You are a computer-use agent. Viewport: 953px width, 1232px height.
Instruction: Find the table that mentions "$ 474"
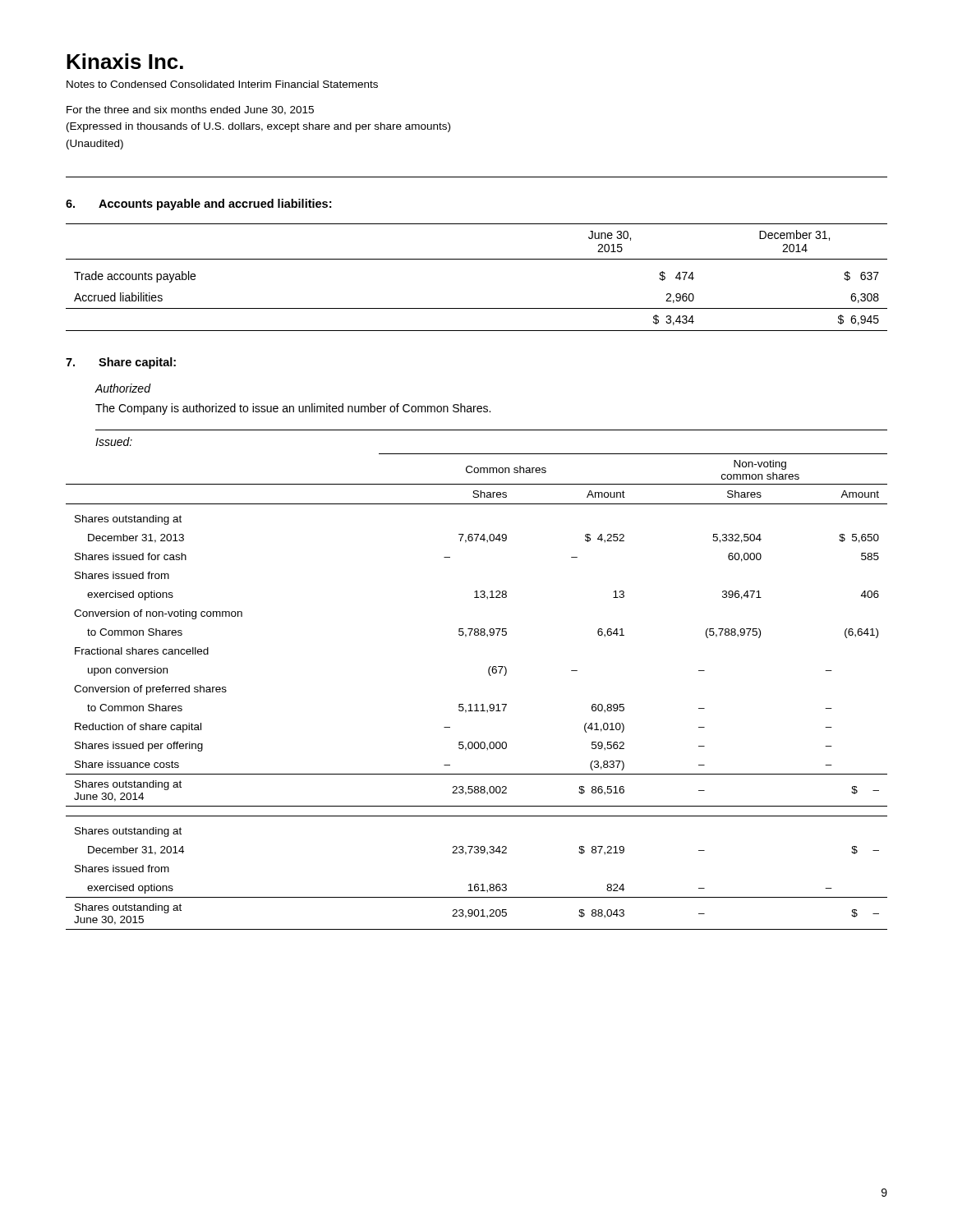coord(476,277)
